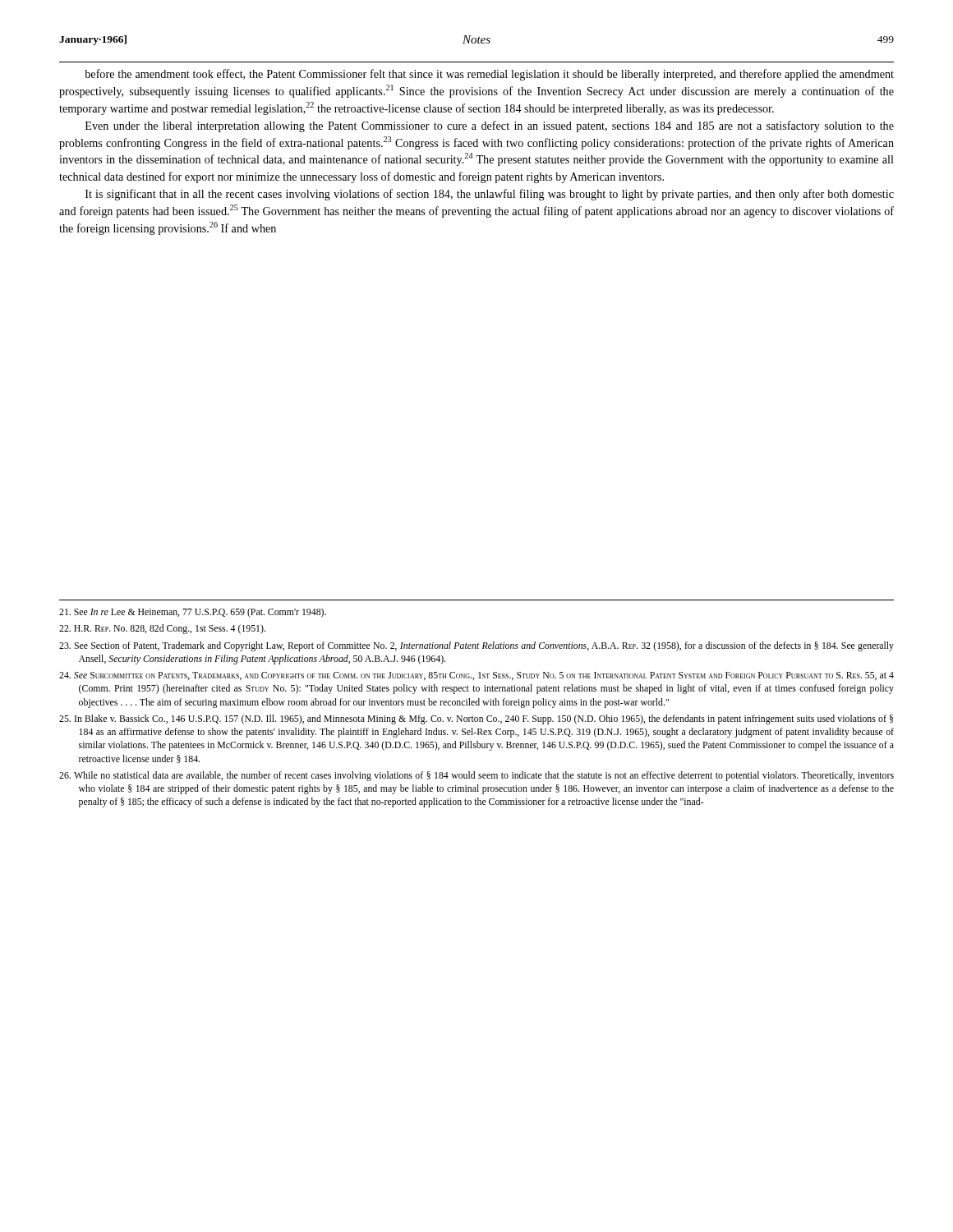The image size is (953, 1232).
Task: Point to the text starting "It is significant that in"
Action: tap(476, 211)
